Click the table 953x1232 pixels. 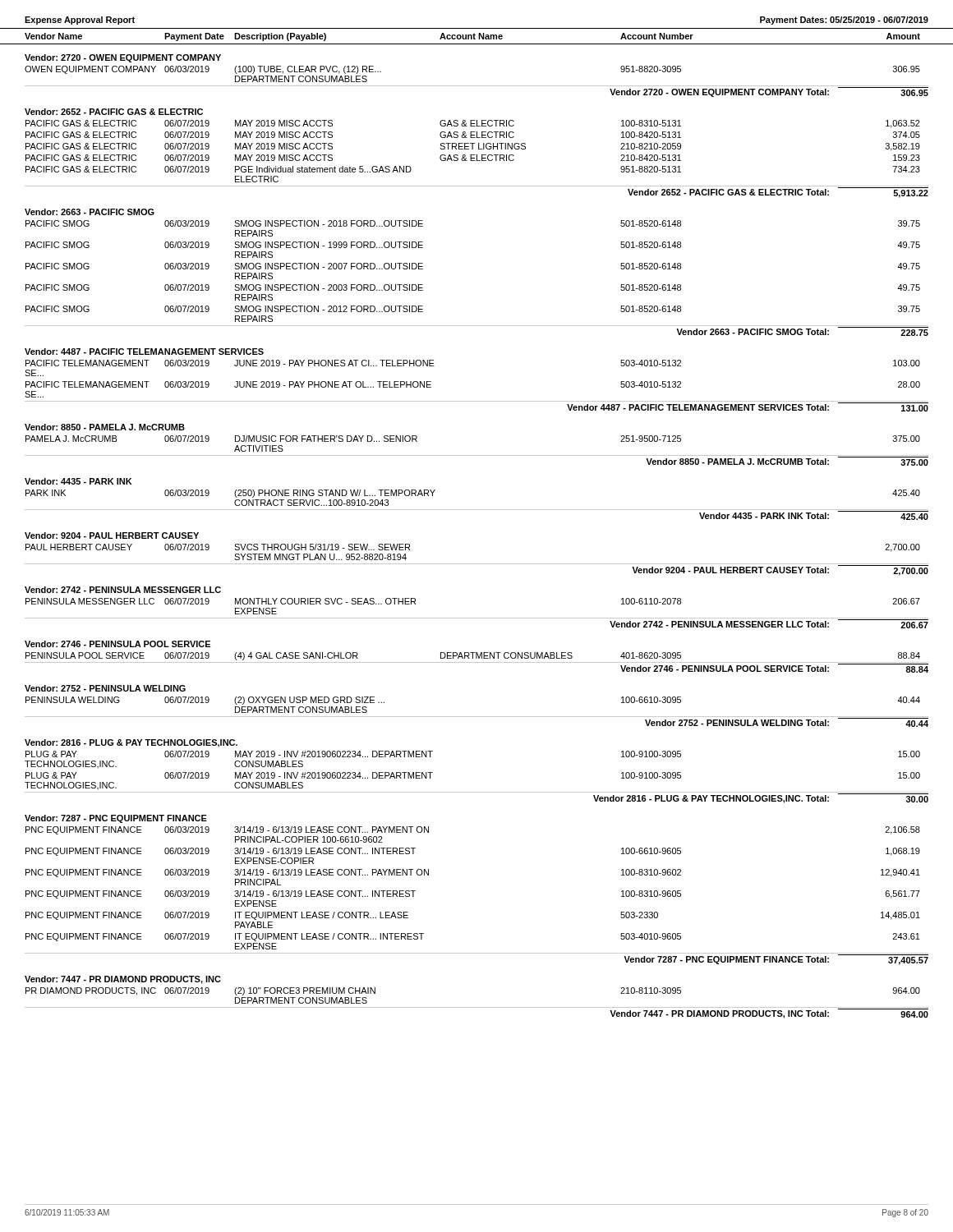pos(476,536)
